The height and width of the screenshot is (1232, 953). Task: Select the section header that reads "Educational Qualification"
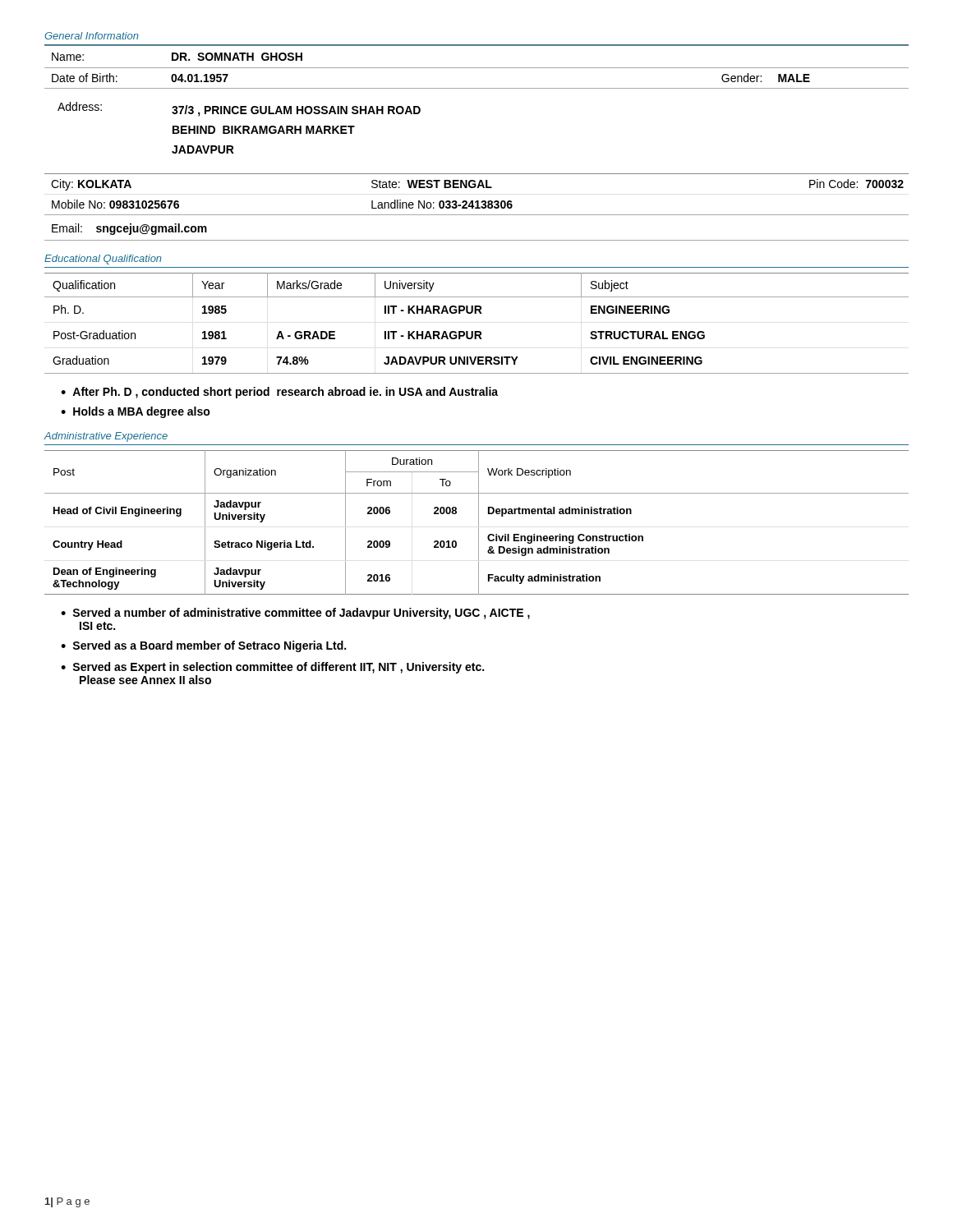103,259
